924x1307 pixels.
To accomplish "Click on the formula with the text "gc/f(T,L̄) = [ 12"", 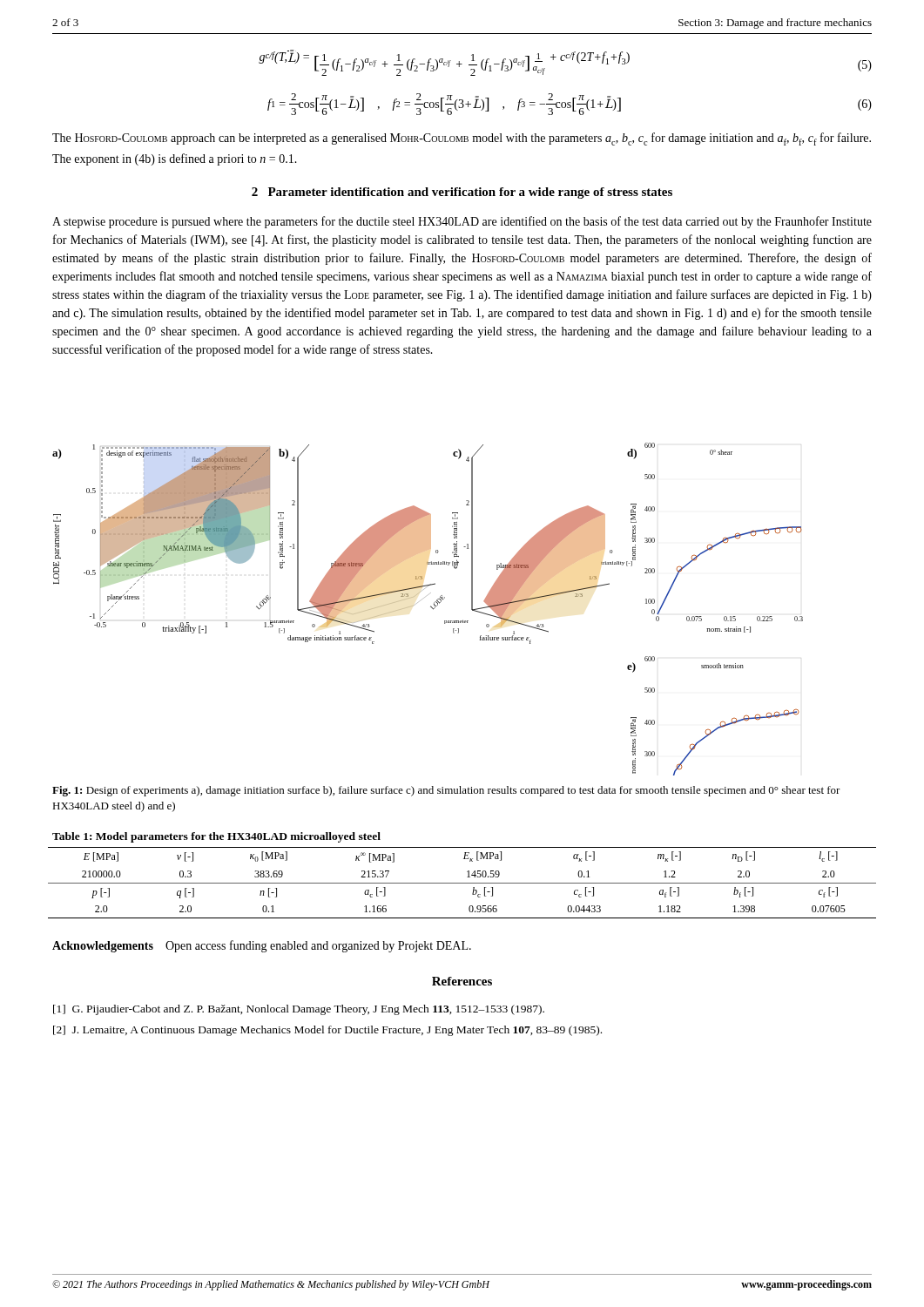I will tap(462, 65).
